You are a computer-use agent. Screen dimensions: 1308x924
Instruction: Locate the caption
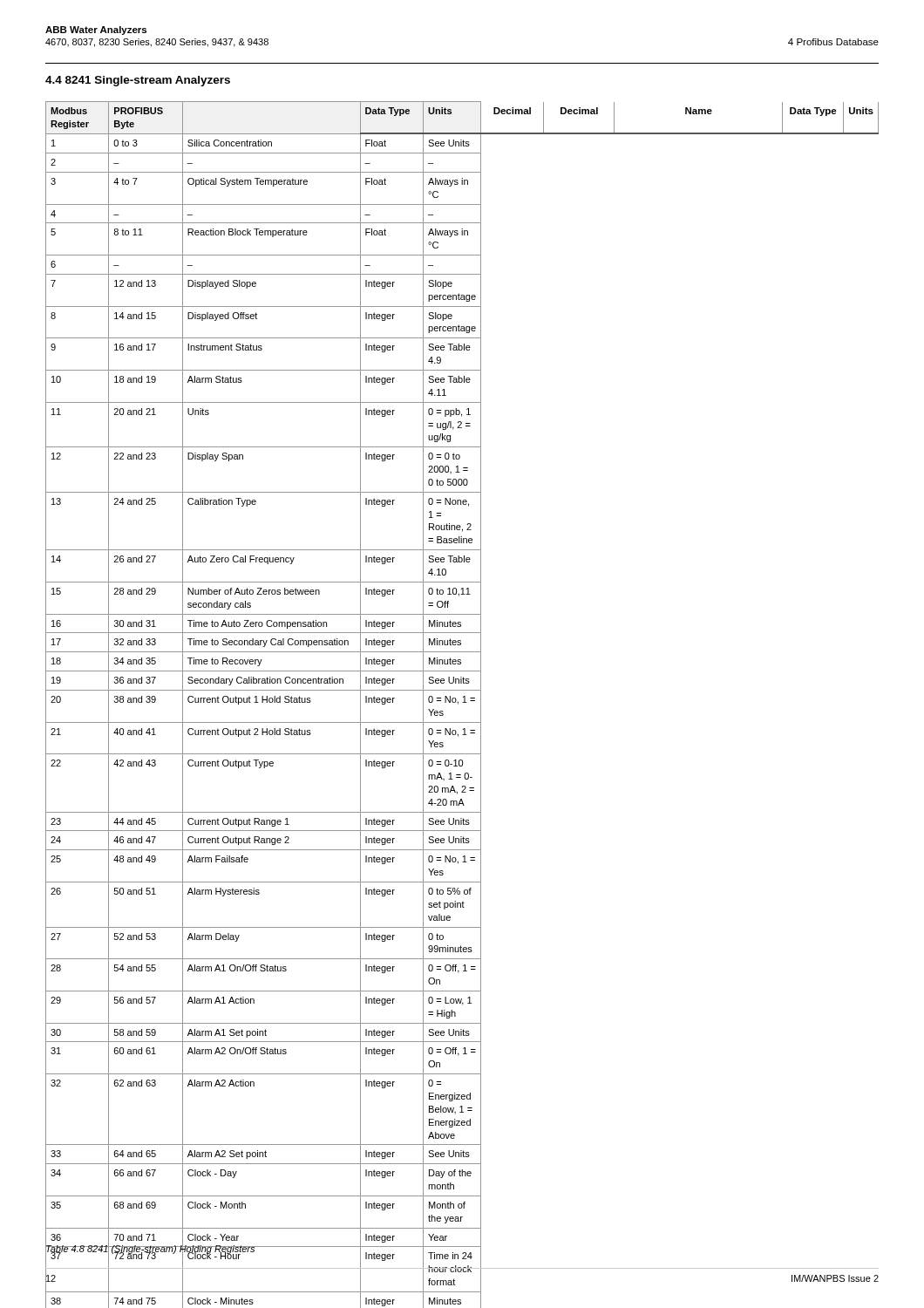pyautogui.click(x=150, y=1249)
